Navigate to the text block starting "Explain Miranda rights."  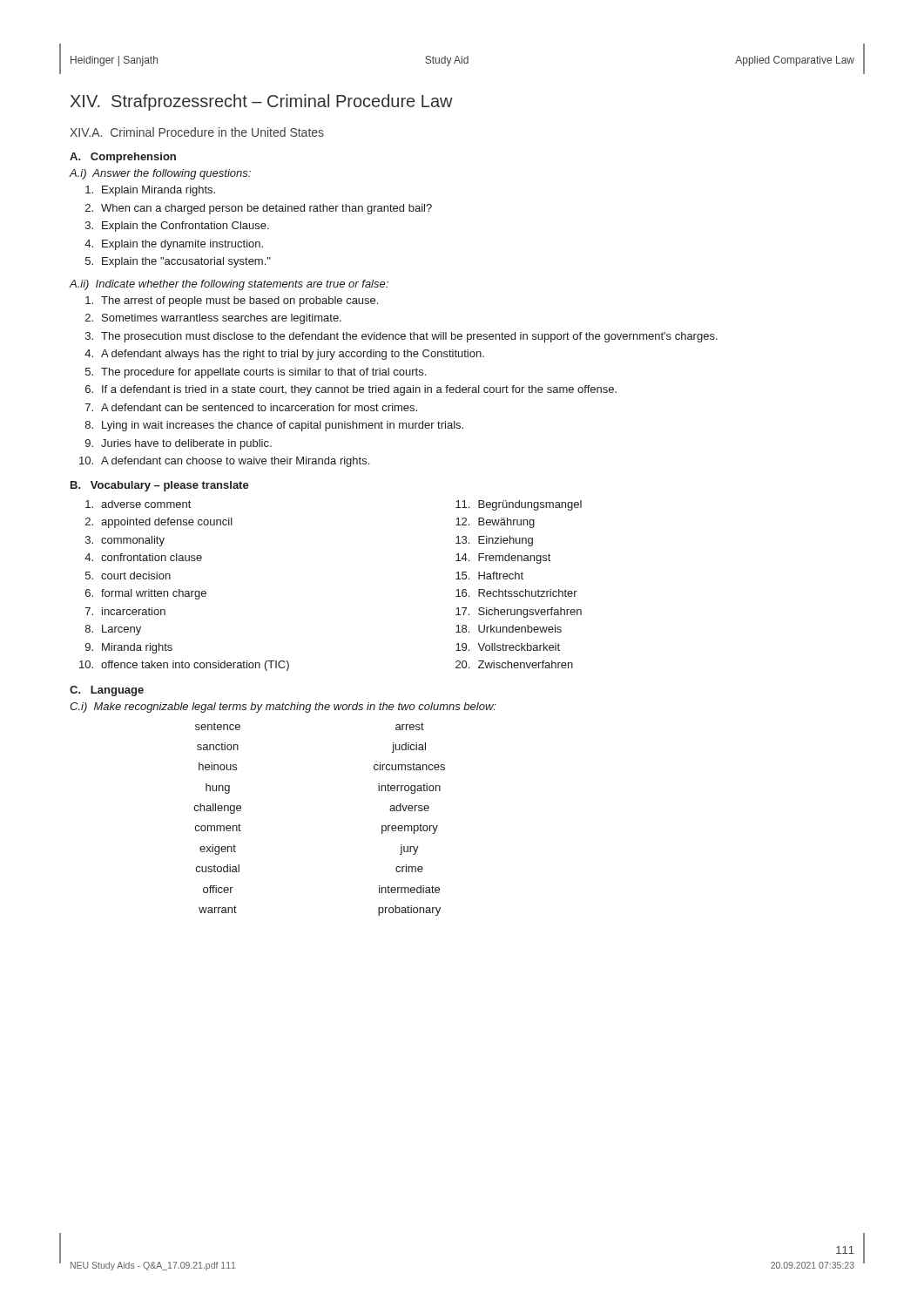point(150,191)
